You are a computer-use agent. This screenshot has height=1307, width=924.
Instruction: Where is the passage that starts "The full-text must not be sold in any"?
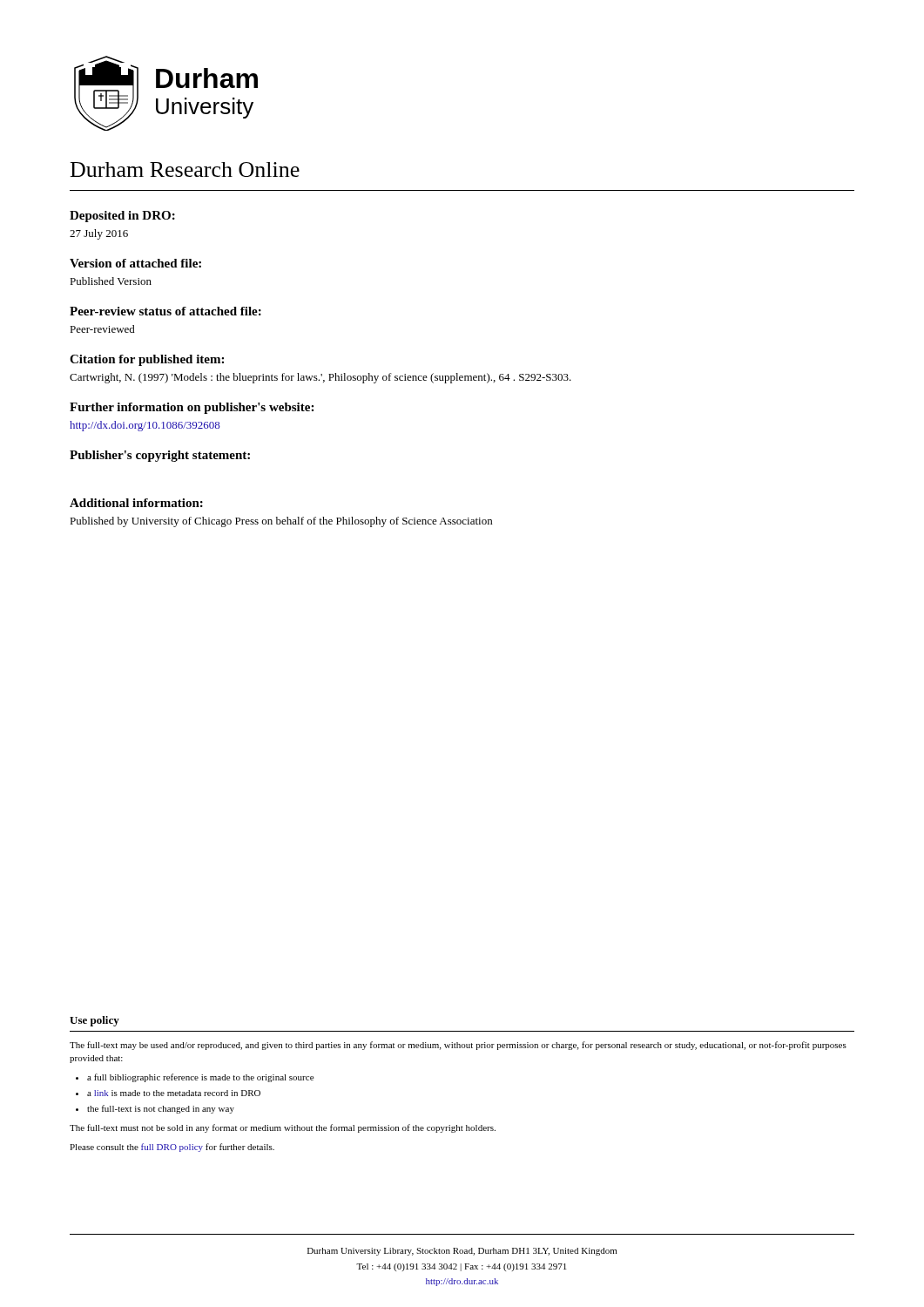click(283, 1128)
